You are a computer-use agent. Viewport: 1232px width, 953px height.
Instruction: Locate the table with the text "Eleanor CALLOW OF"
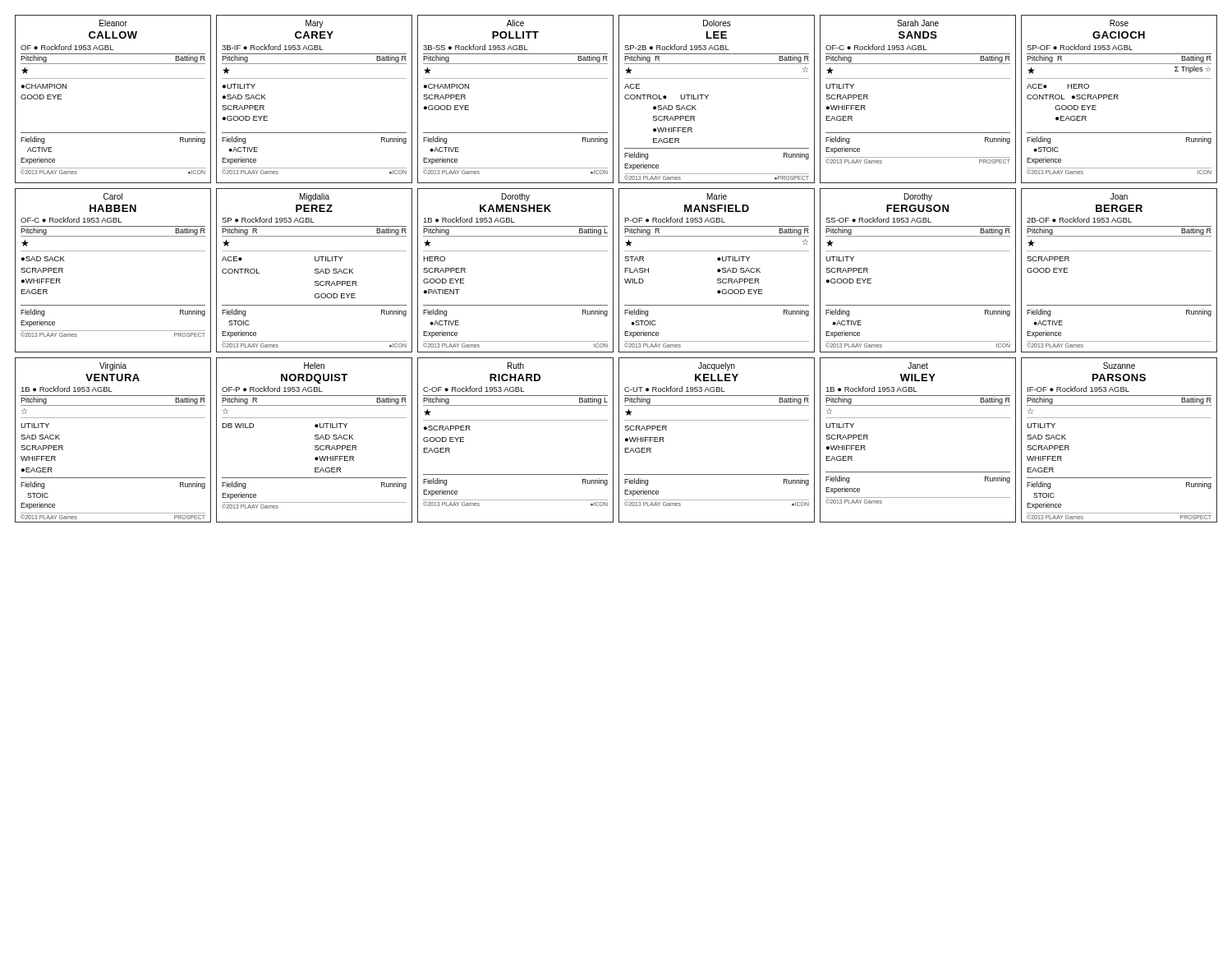tap(113, 99)
